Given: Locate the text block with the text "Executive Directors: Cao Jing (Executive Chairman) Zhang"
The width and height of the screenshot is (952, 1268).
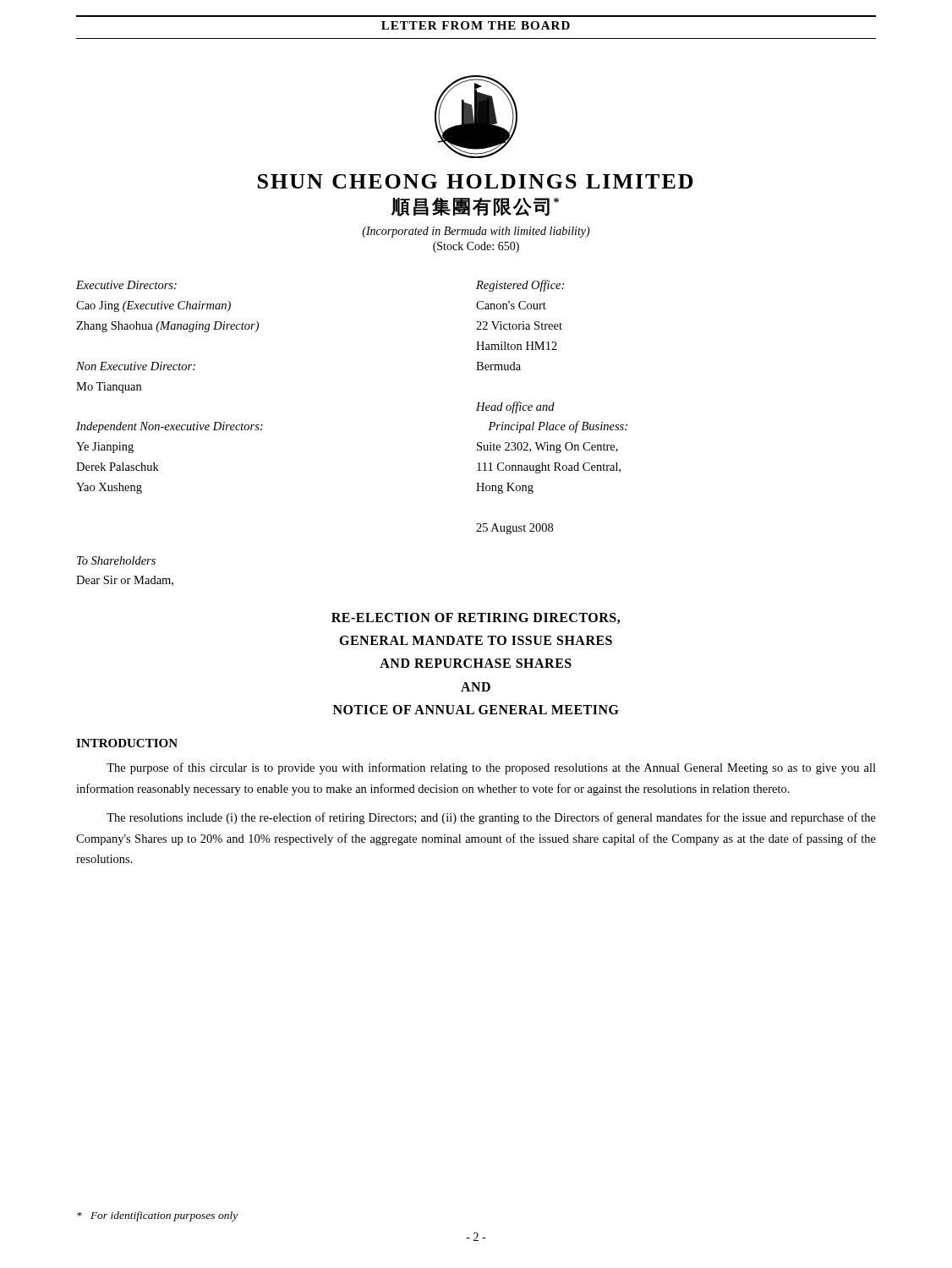Looking at the screenshot, I should point(126,285).
